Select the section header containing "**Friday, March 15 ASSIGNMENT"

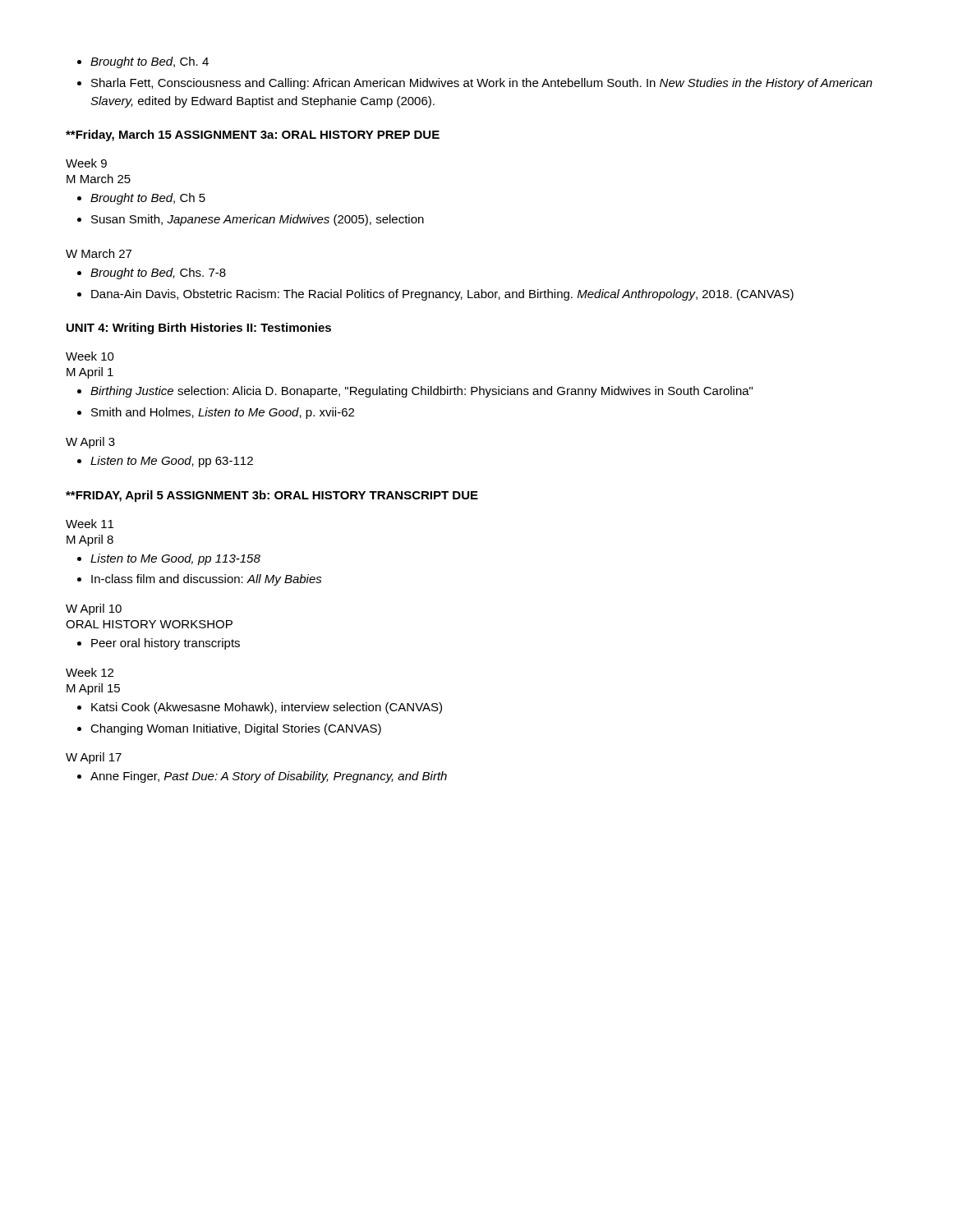pos(253,134)
